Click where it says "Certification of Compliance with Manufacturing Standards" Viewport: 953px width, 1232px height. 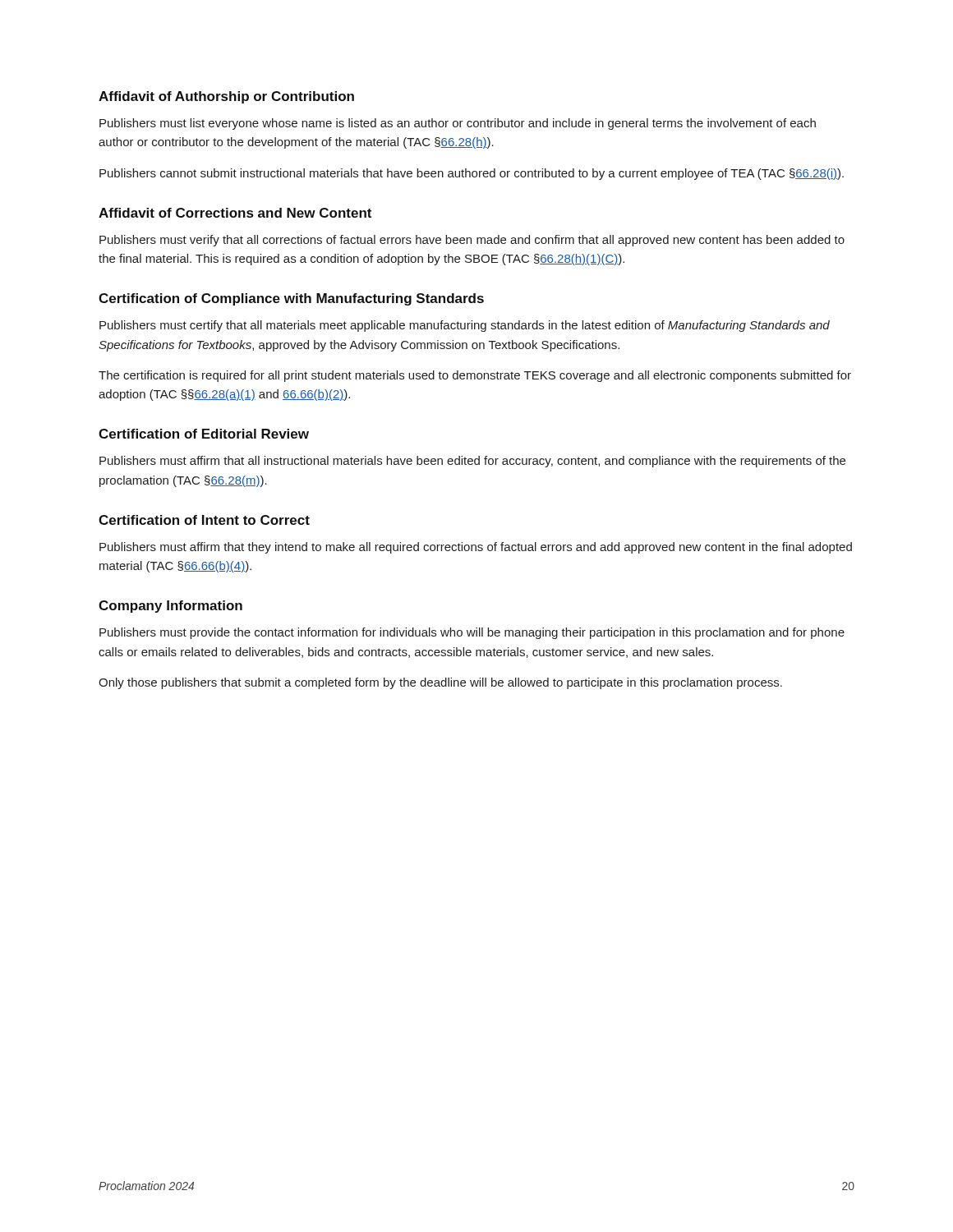(x=291, y=299)
